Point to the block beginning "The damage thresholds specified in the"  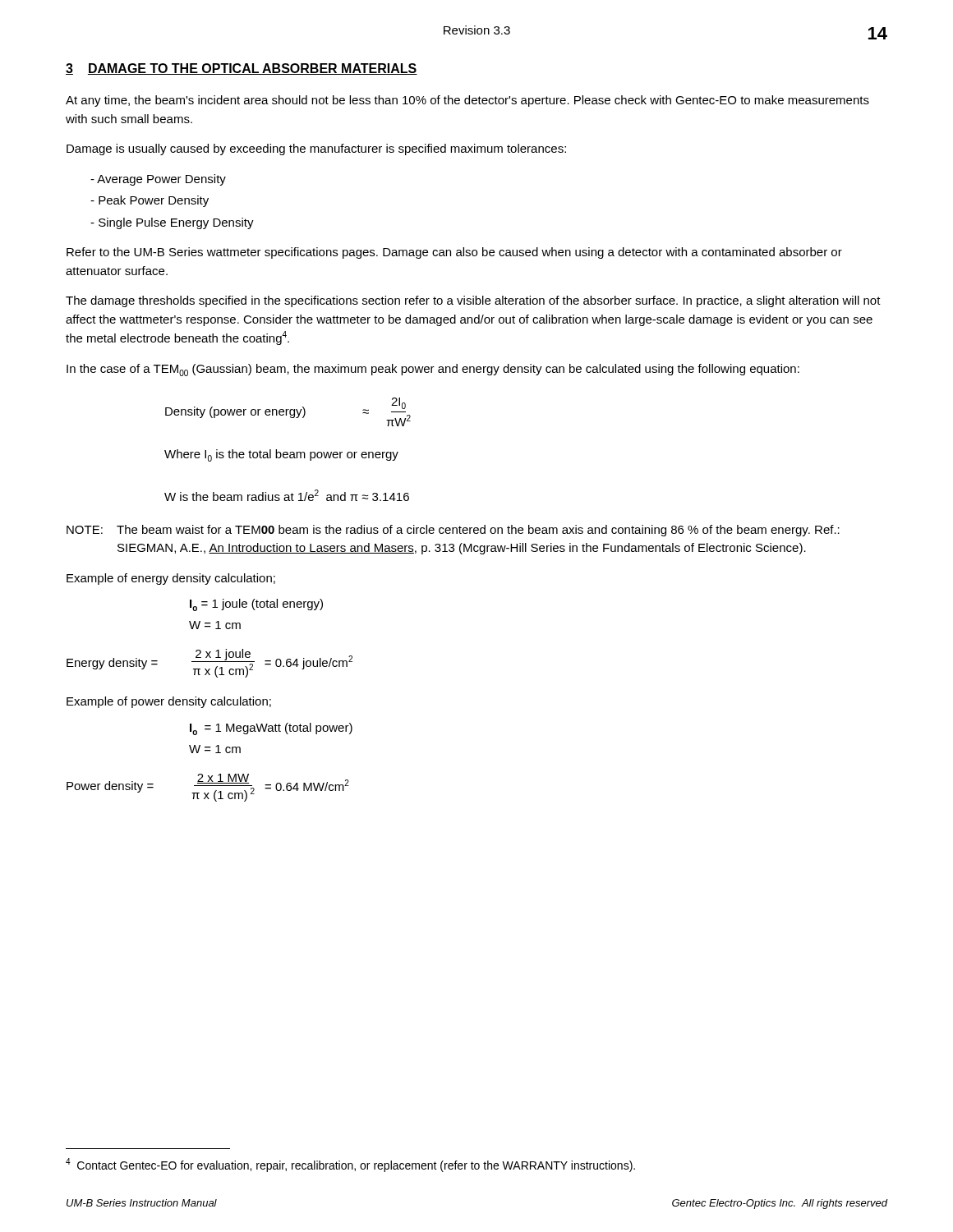click(476, 320)
